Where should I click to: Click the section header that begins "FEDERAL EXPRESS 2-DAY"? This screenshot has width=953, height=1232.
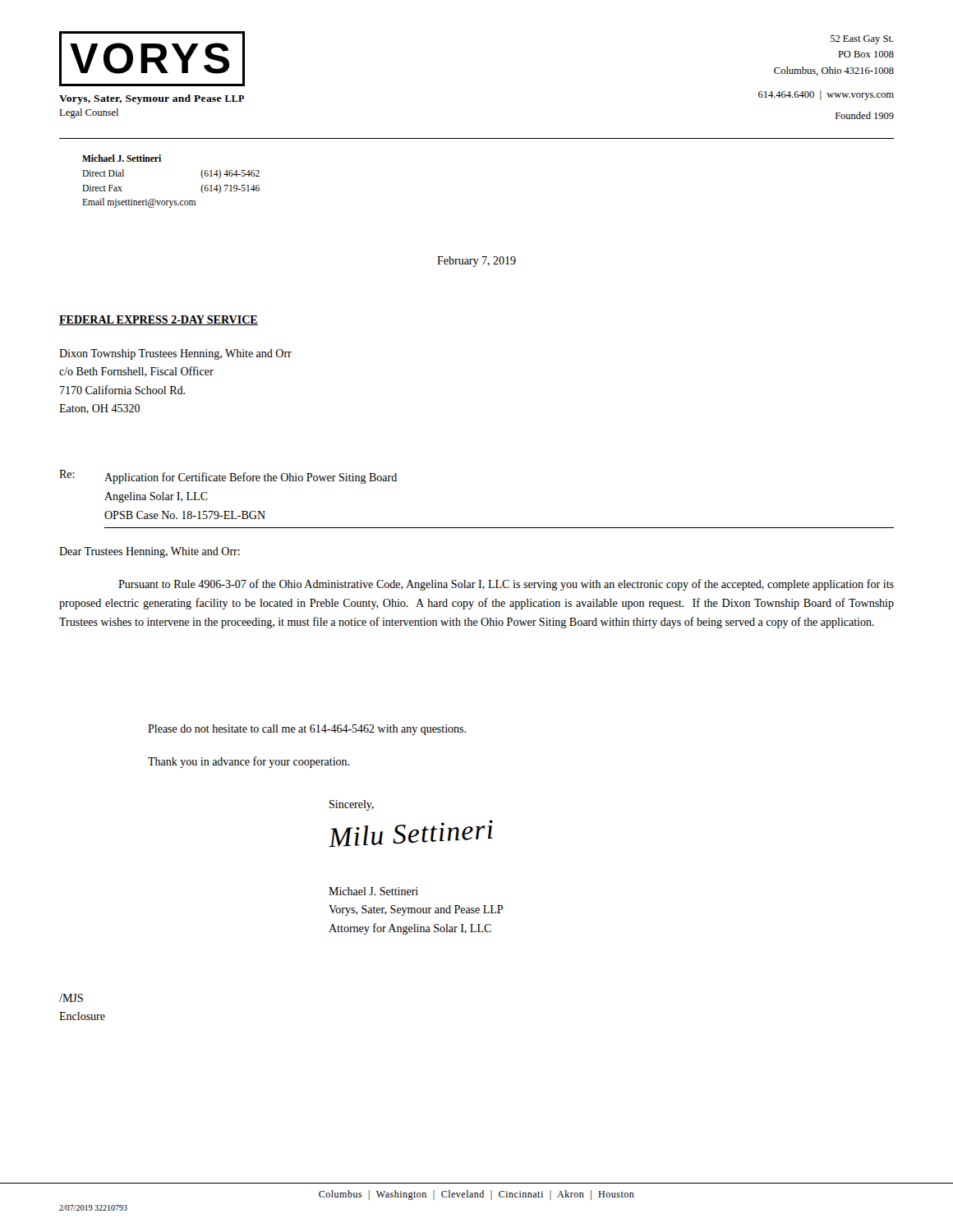pos(158,320)
